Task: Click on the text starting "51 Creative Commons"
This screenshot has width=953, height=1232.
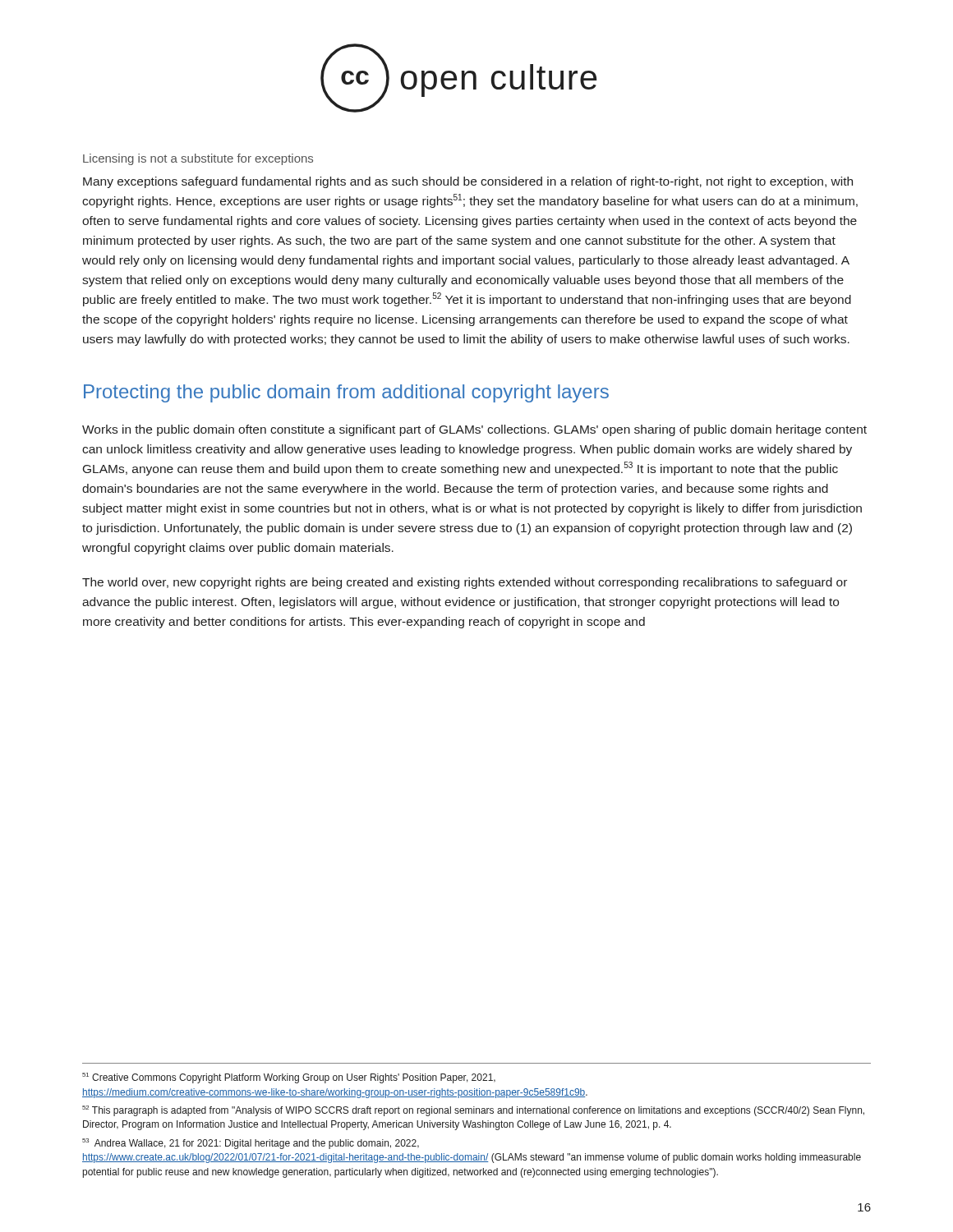Action: [x=335, y=1085]
